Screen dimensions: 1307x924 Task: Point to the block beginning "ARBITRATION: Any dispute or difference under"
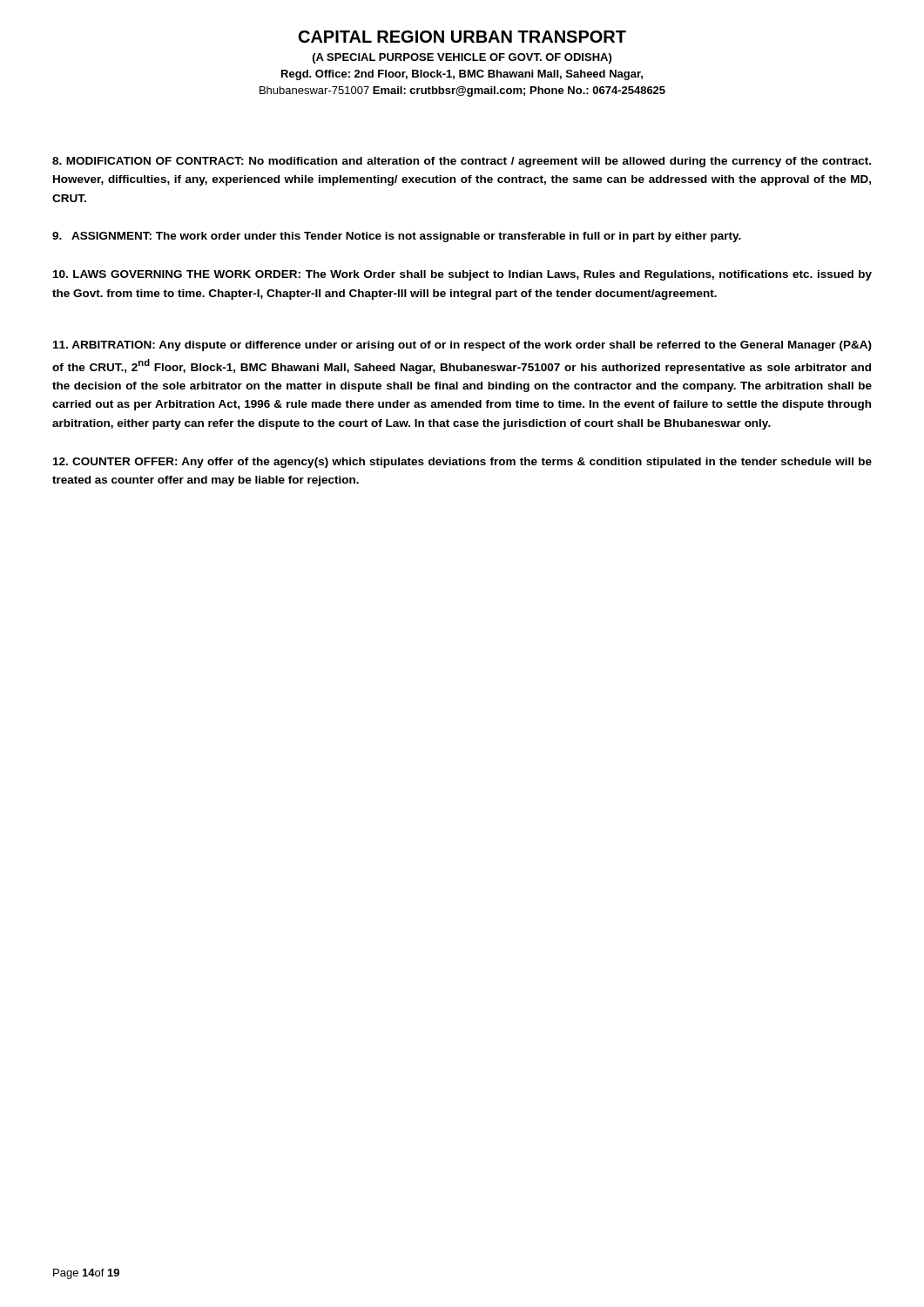click(x=462, y=384)
